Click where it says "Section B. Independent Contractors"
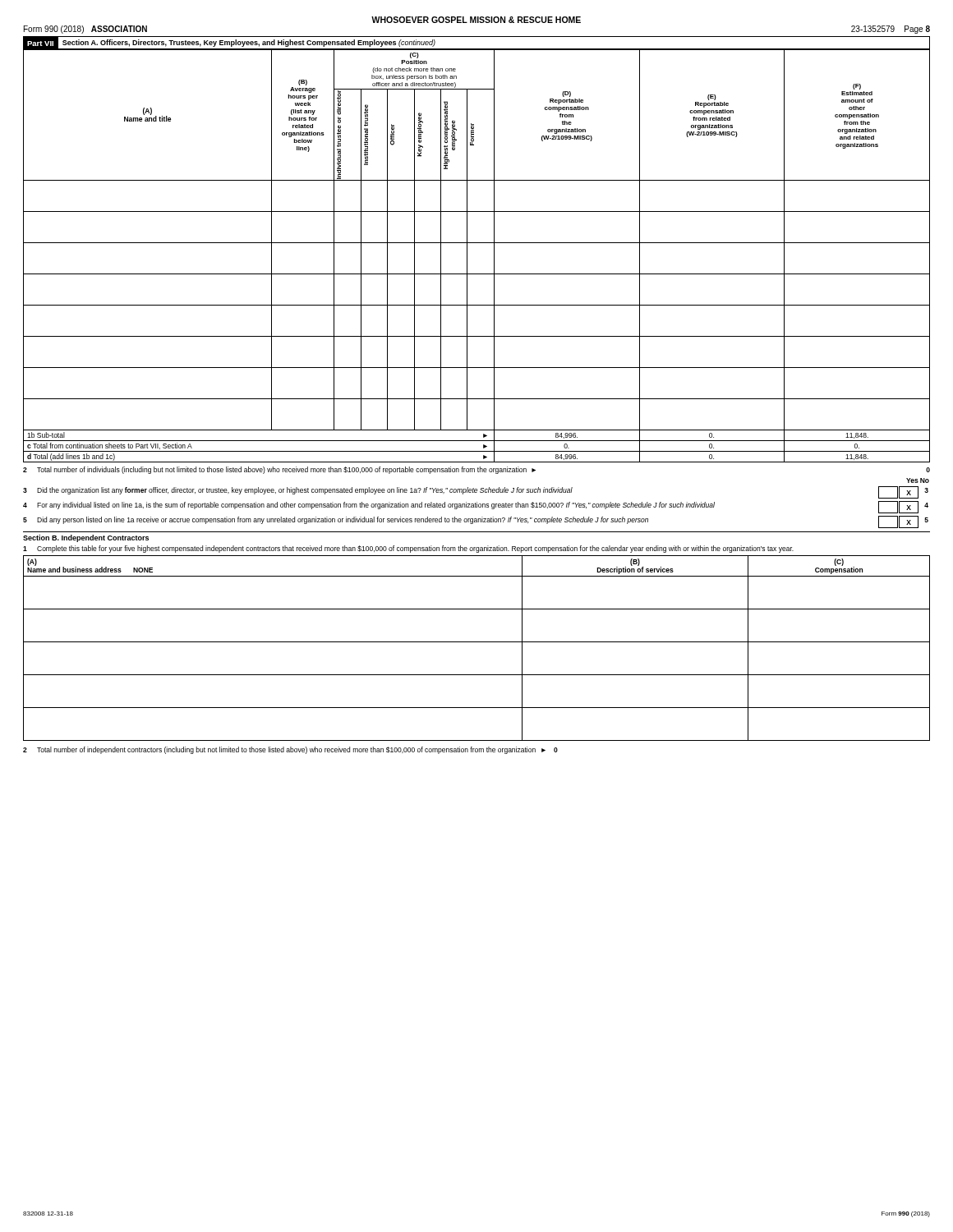 tap(86, 538)
